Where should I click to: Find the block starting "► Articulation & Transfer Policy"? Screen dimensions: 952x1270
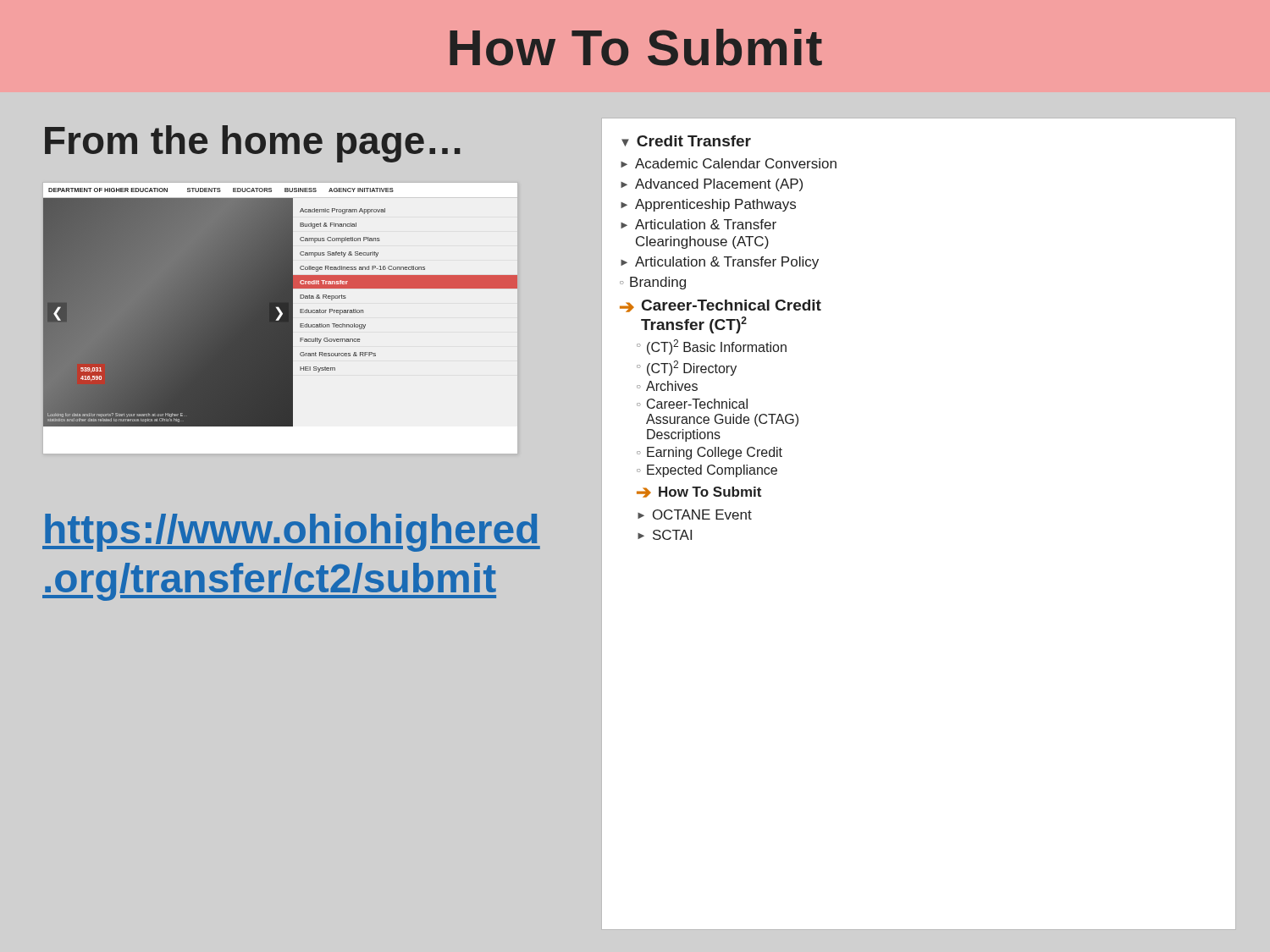pos(719,262)
